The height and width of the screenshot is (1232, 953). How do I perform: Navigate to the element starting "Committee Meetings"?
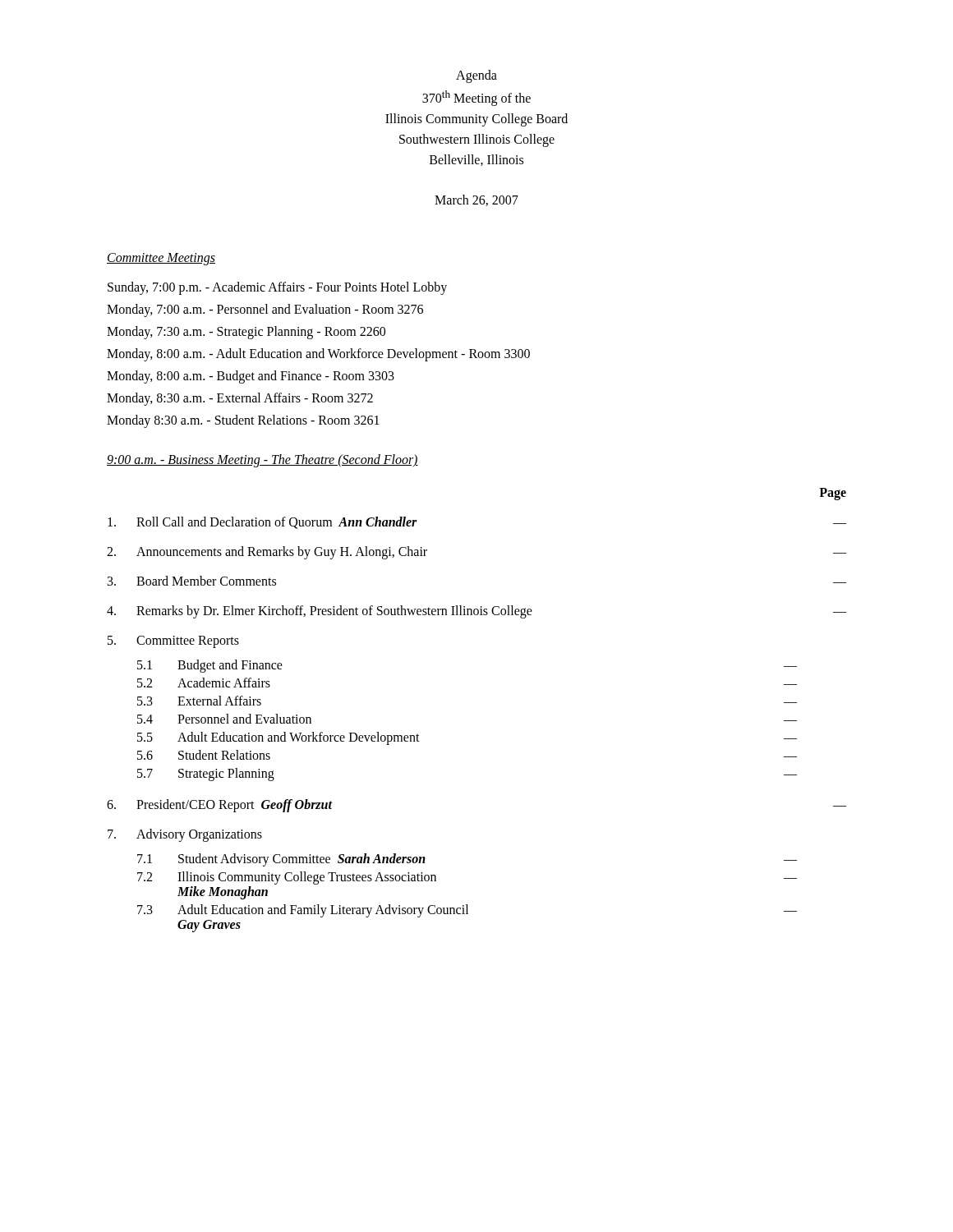(x=161, y=258)
